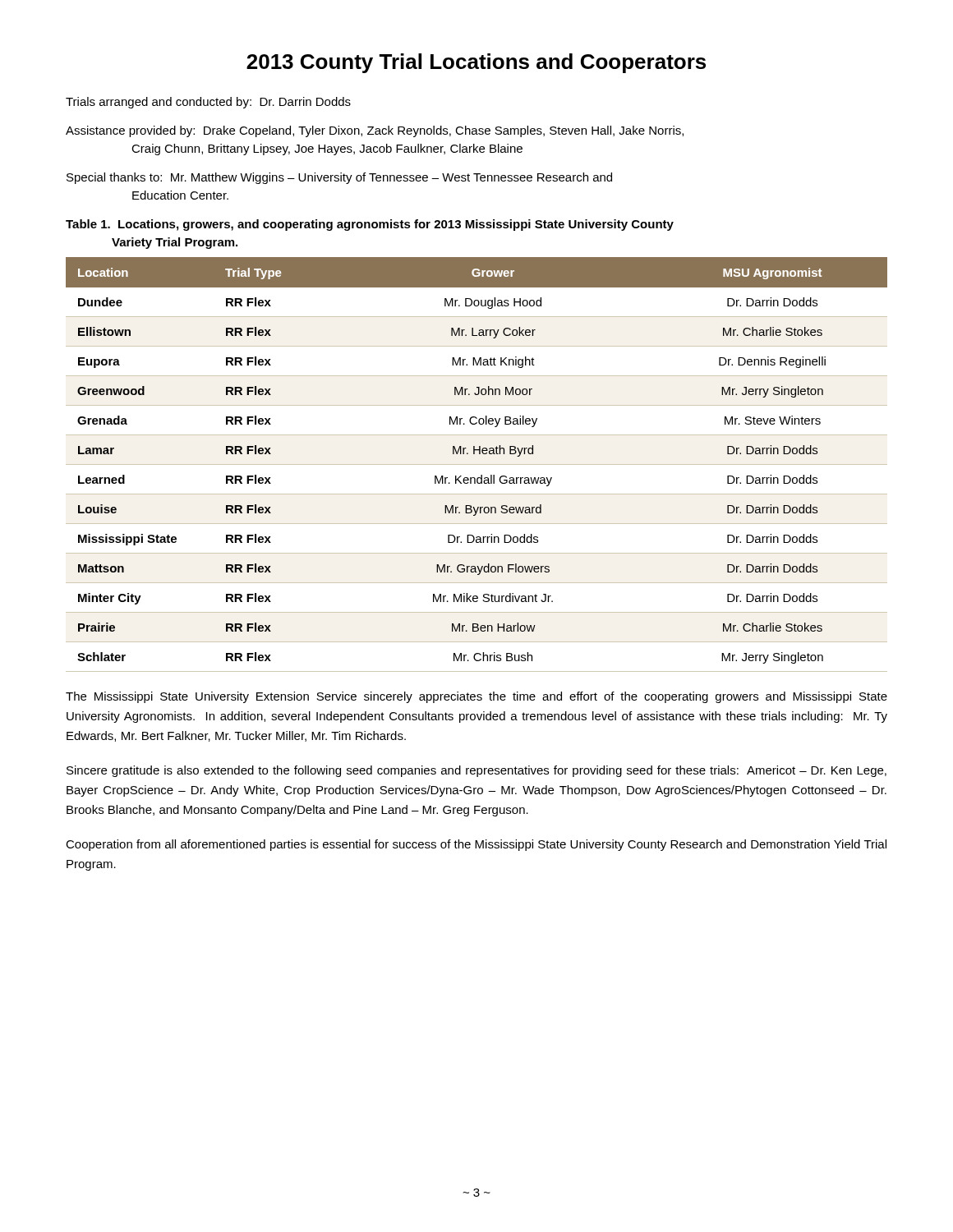Locate the table with the text "Mr. Mike Sturdivant Jr."
Screen dimensions: 1232x953
coord(476,464)
